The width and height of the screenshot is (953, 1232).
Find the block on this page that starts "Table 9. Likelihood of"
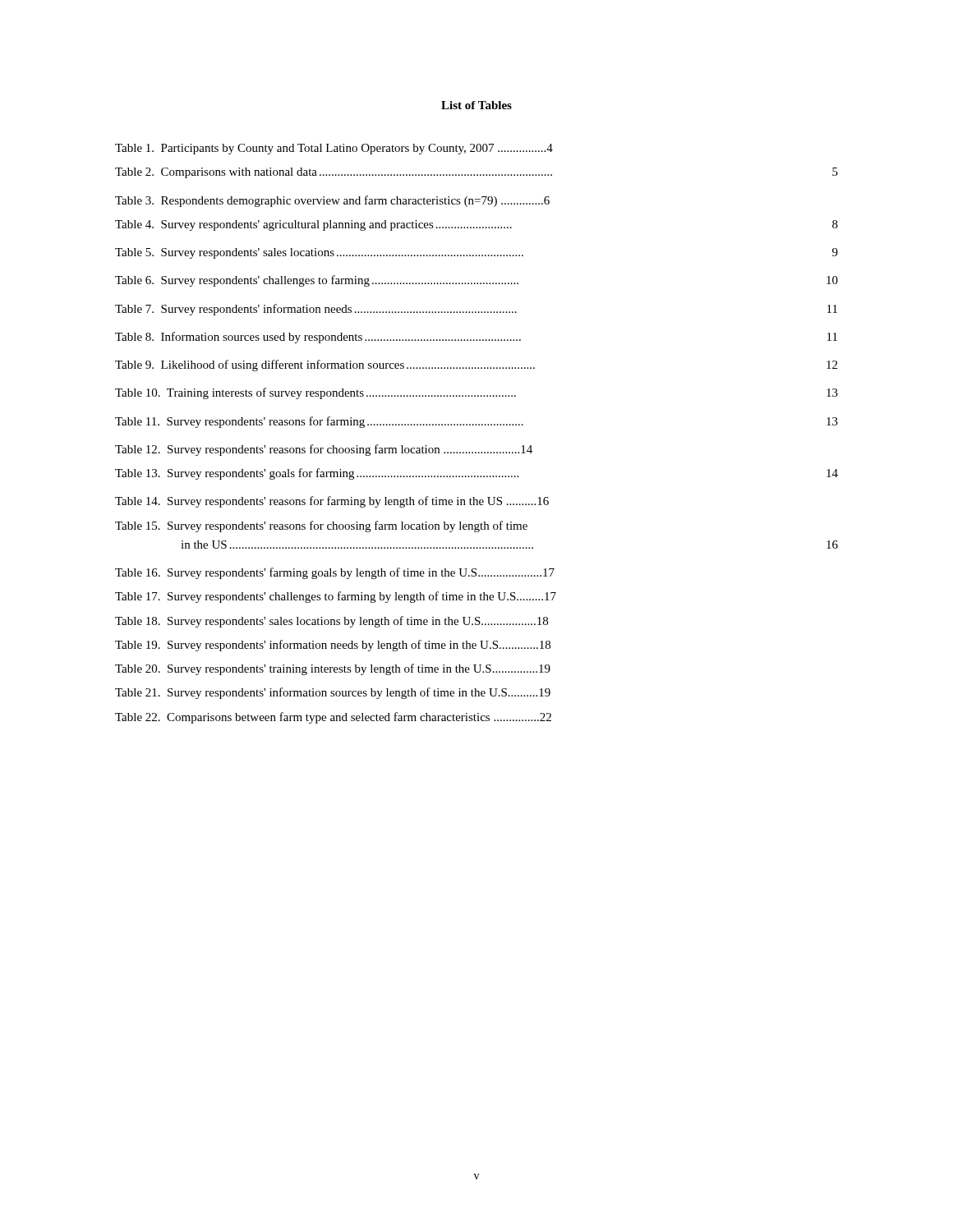pyautogui.click(x=476, y=366)
